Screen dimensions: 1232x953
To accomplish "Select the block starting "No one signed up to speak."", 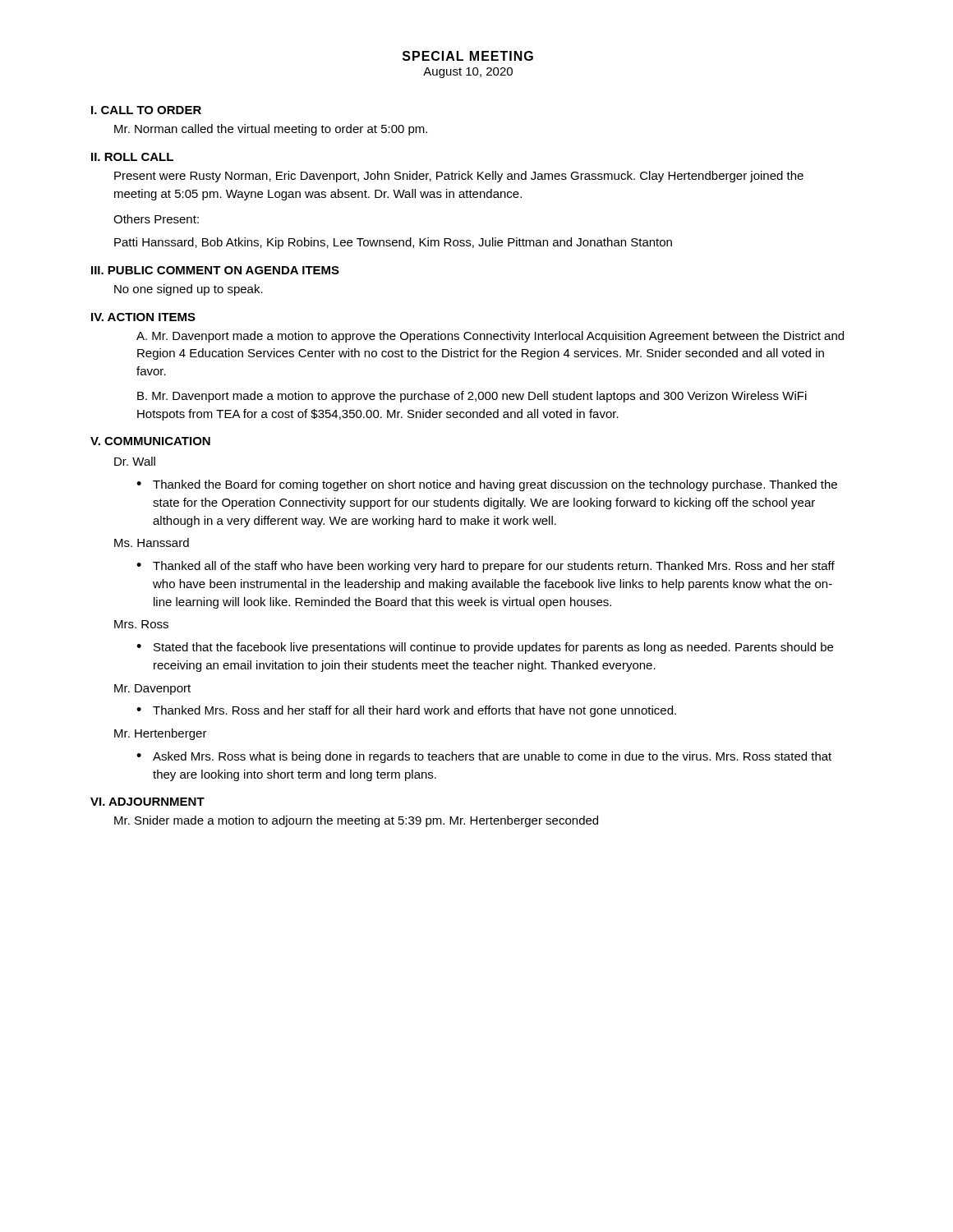I will click(x=189, y=290).
